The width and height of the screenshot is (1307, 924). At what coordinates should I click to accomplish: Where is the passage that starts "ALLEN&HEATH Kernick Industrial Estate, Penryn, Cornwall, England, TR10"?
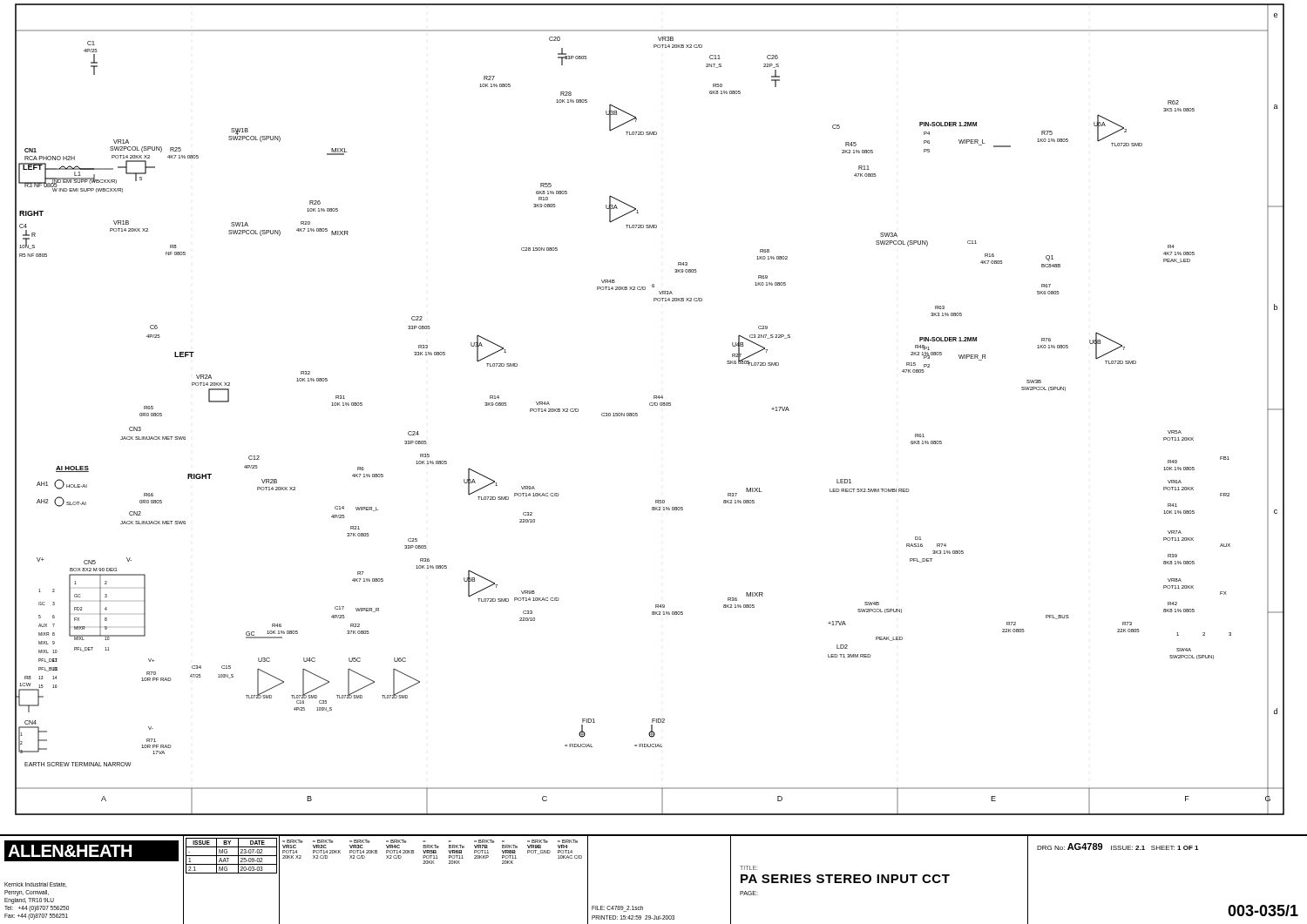[91, 851]
